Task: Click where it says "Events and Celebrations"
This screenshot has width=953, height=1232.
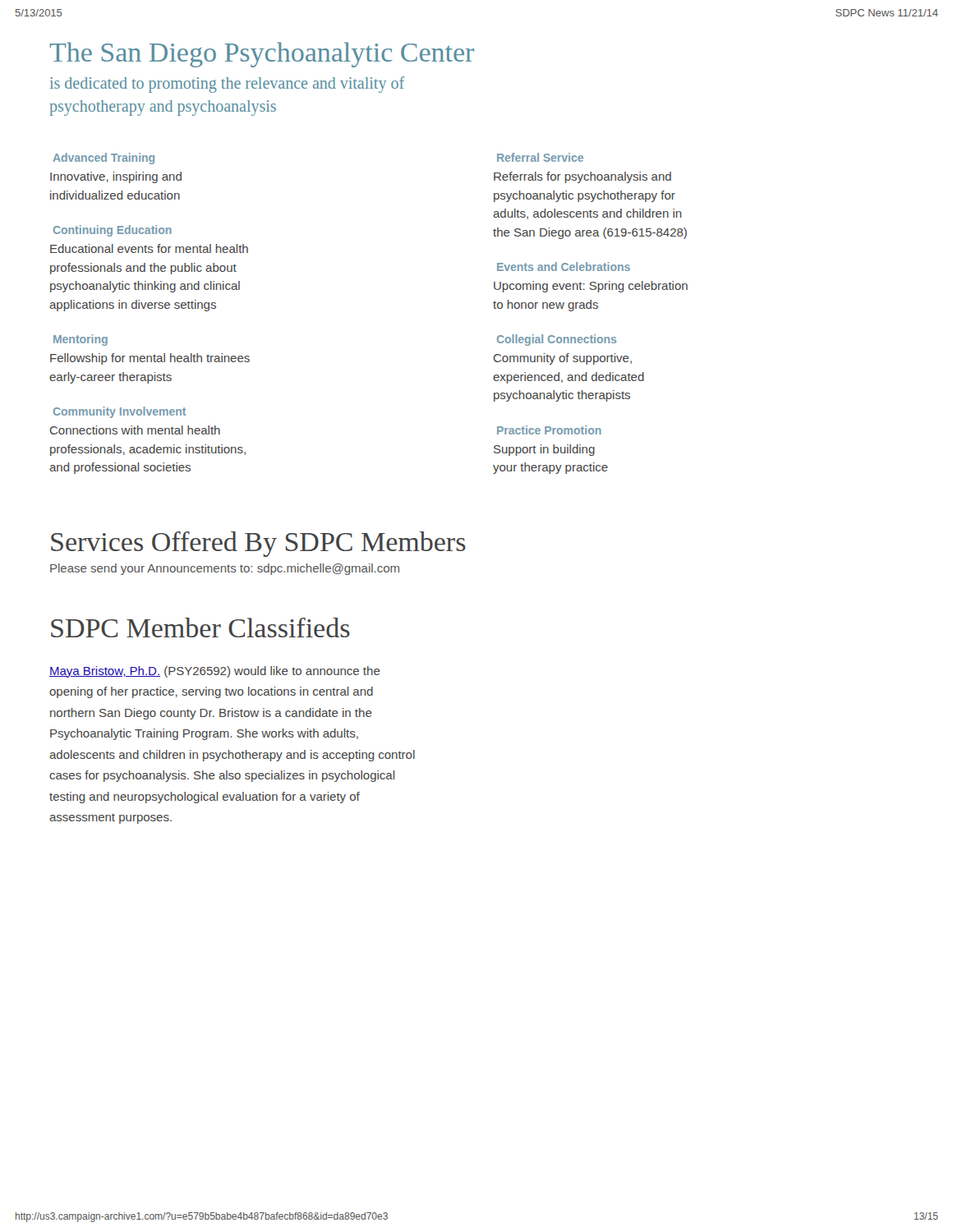Action: pos(562,267)
